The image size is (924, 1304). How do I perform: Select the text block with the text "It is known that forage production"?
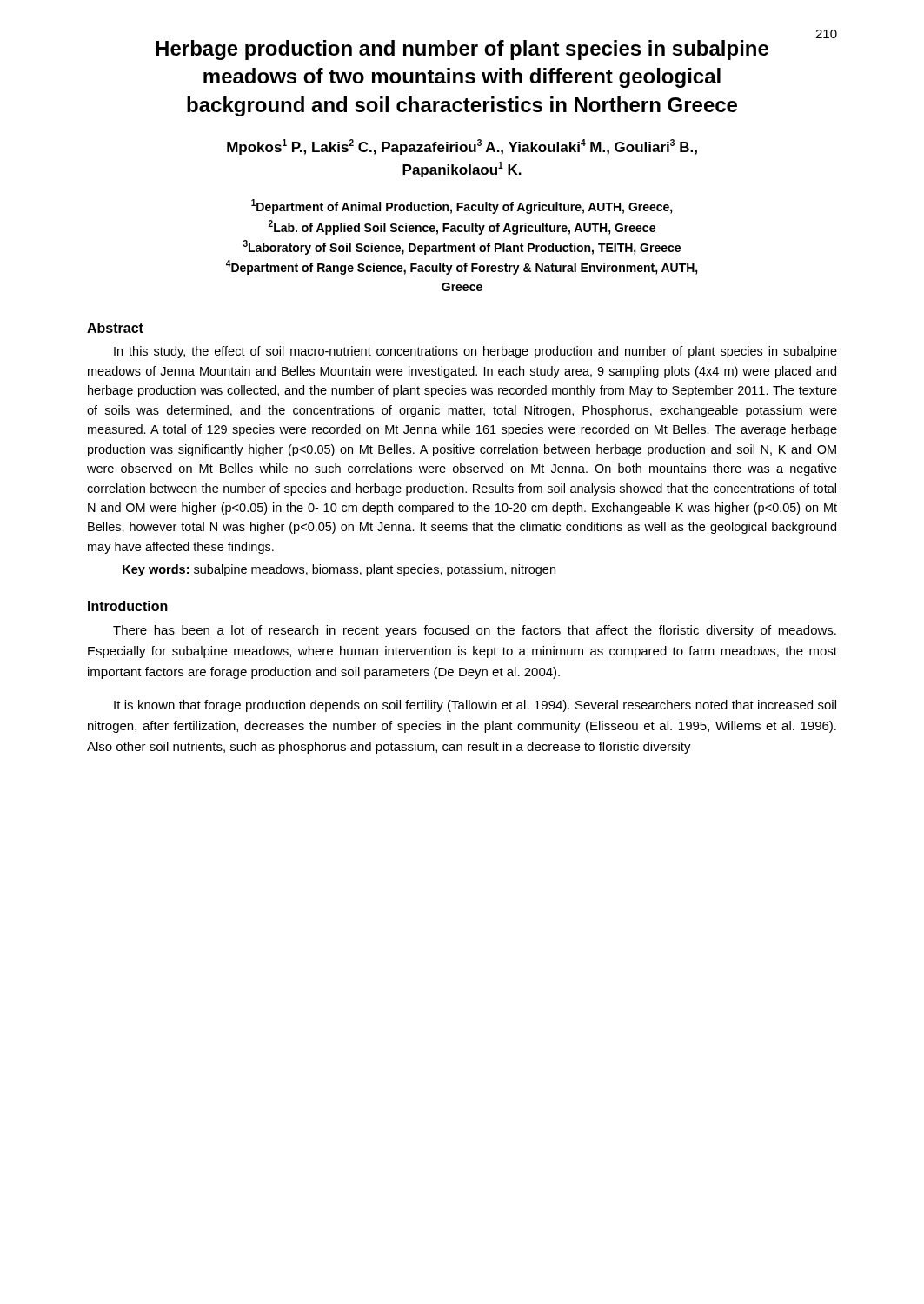[x=462, y=725]
